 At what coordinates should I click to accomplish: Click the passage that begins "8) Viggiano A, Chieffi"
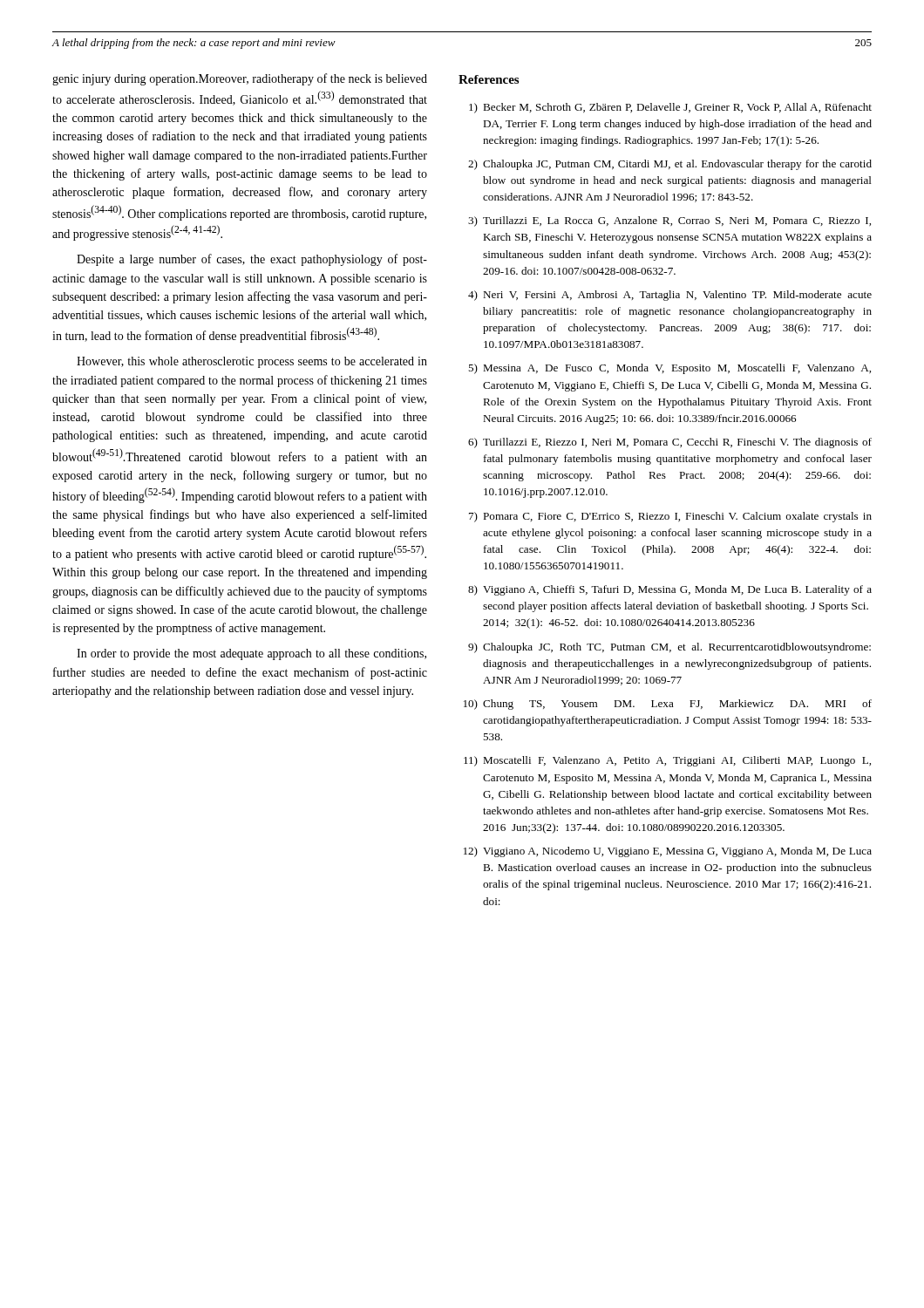tap(665, 606)
